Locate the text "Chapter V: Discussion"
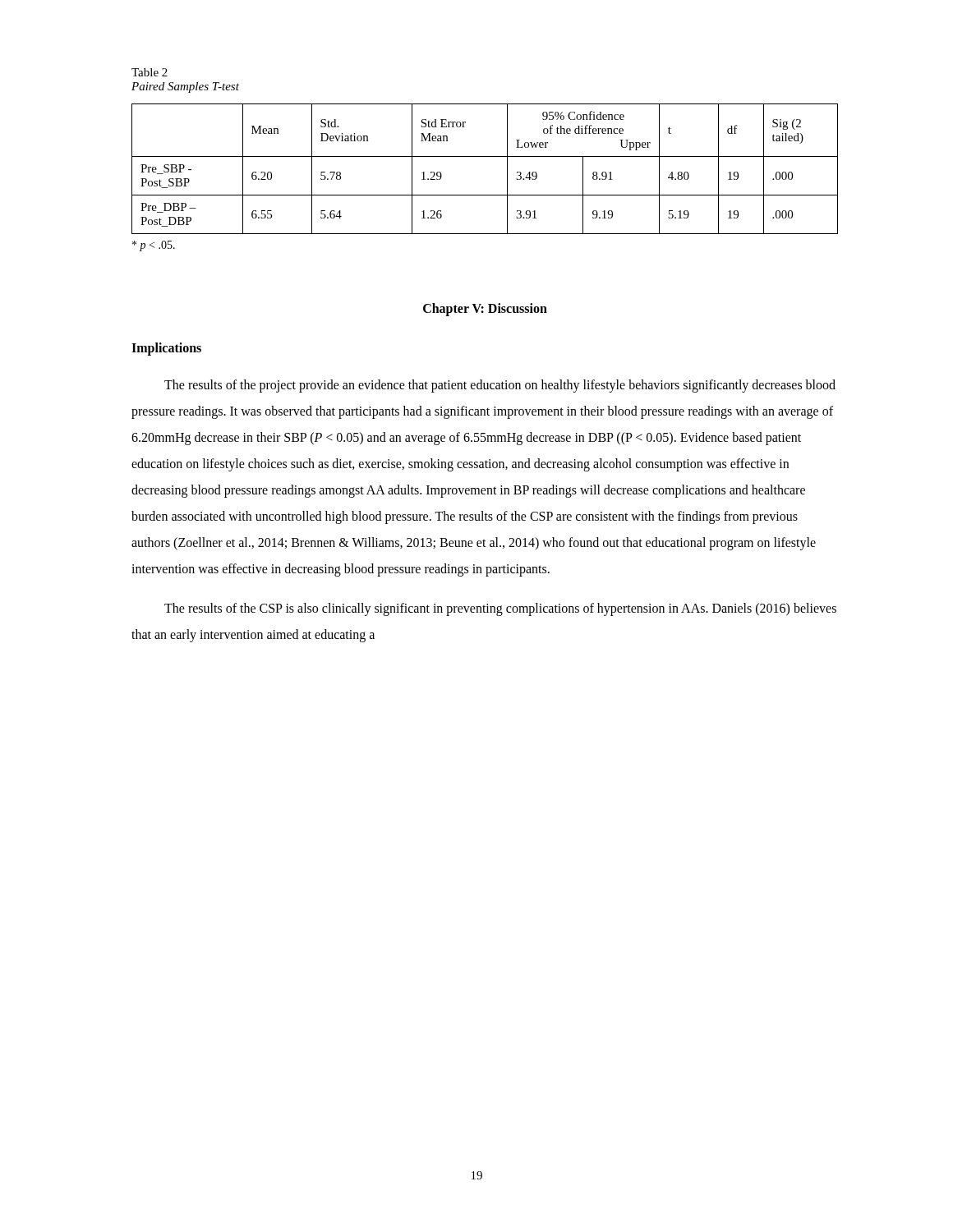This screenshot has height=1232, width=953. click(x=485, y=308)
